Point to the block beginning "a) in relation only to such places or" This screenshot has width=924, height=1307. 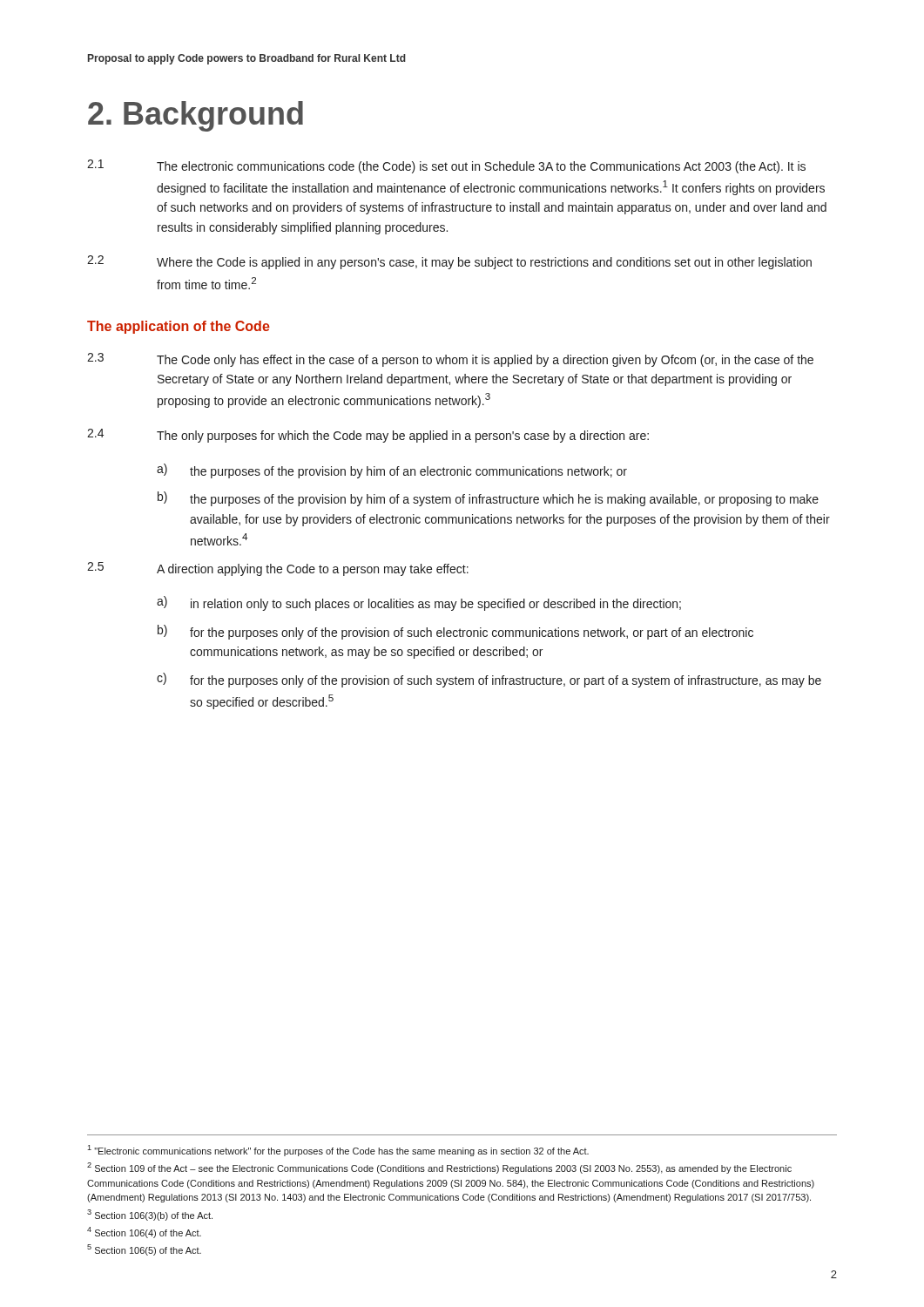497,604
